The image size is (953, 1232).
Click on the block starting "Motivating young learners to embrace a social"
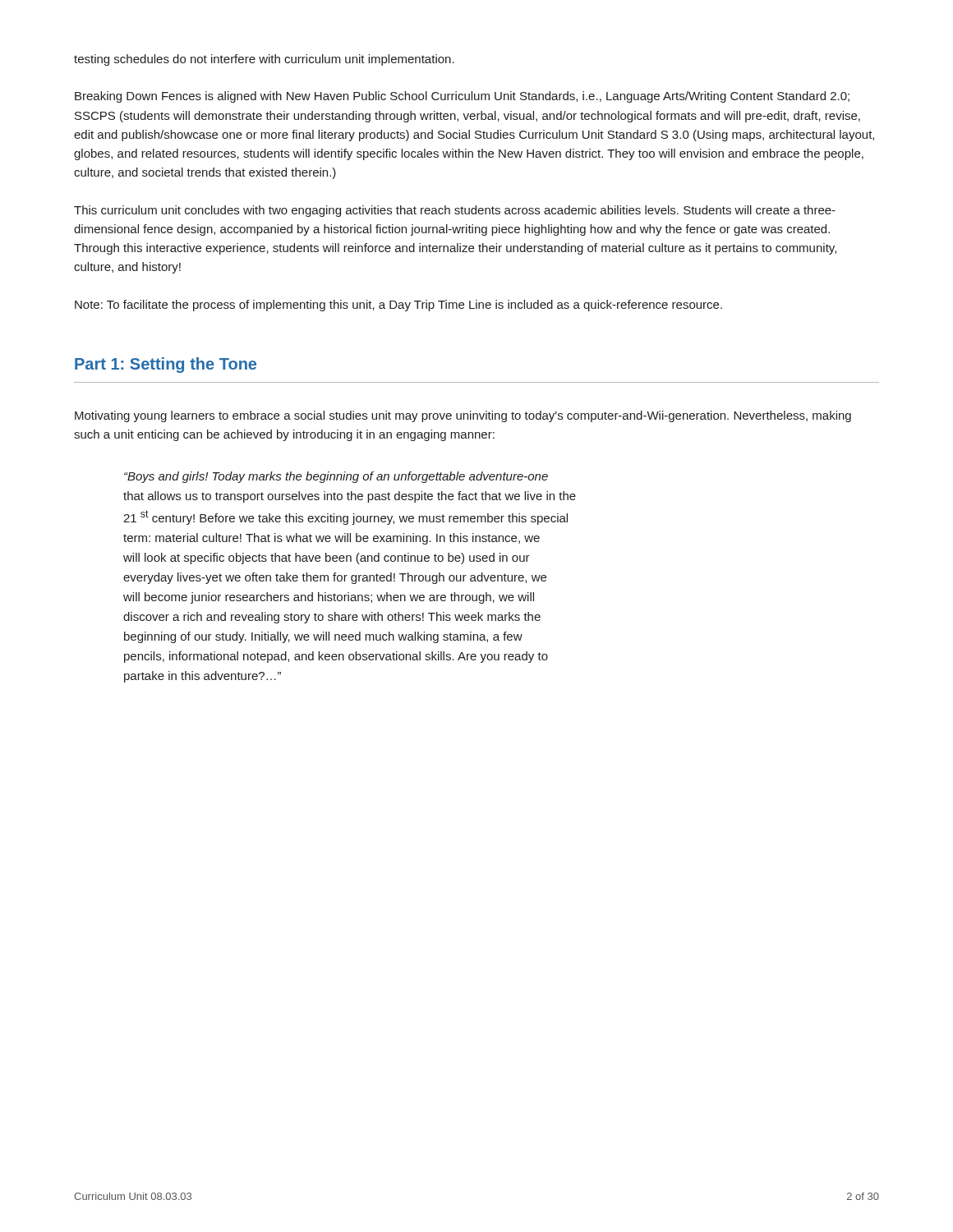(463, 425)
